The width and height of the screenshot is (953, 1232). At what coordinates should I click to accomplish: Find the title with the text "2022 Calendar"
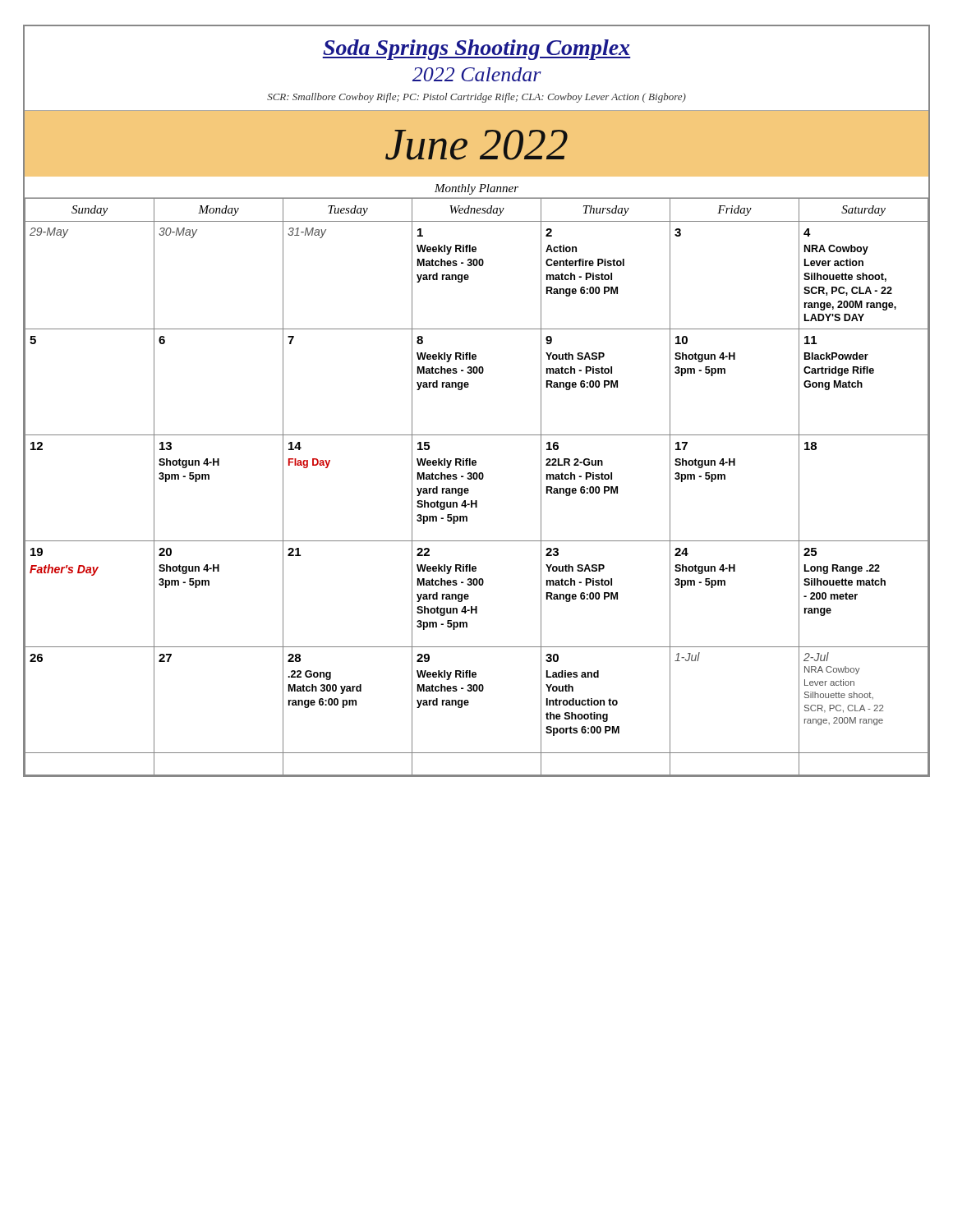coord(476,75)
